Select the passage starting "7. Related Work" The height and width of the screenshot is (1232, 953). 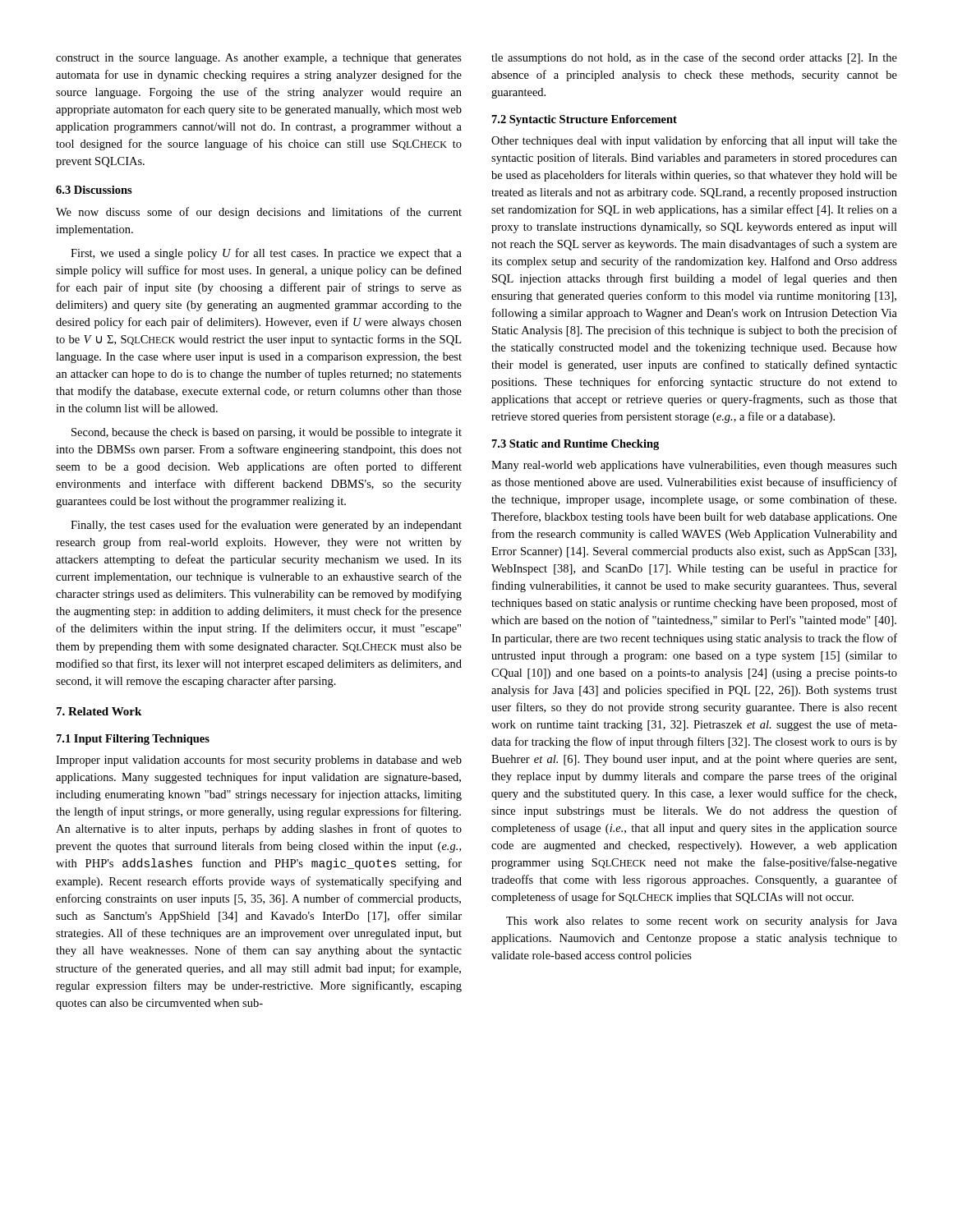[99, 711]
